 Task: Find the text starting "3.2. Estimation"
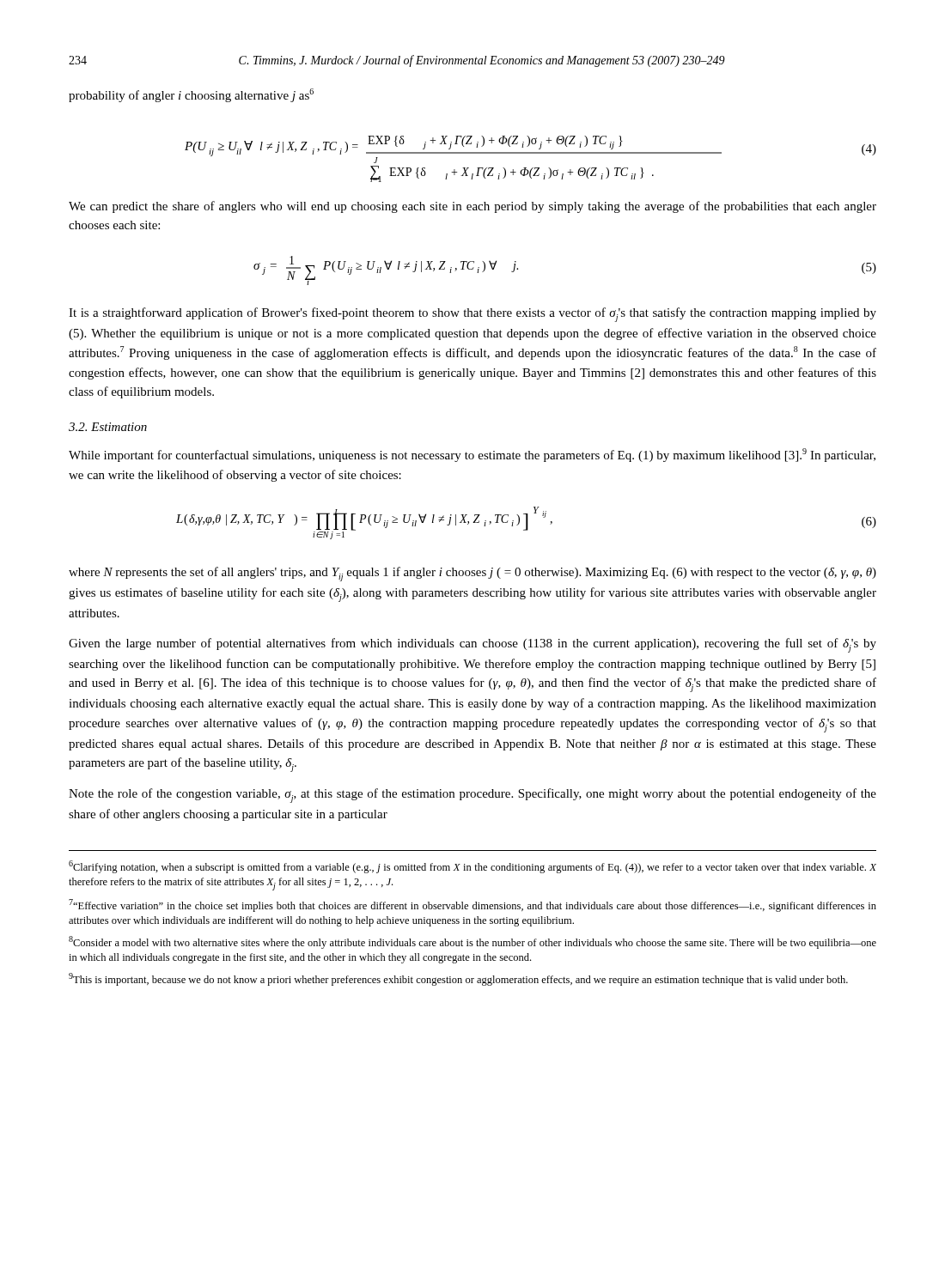point(108,426)
